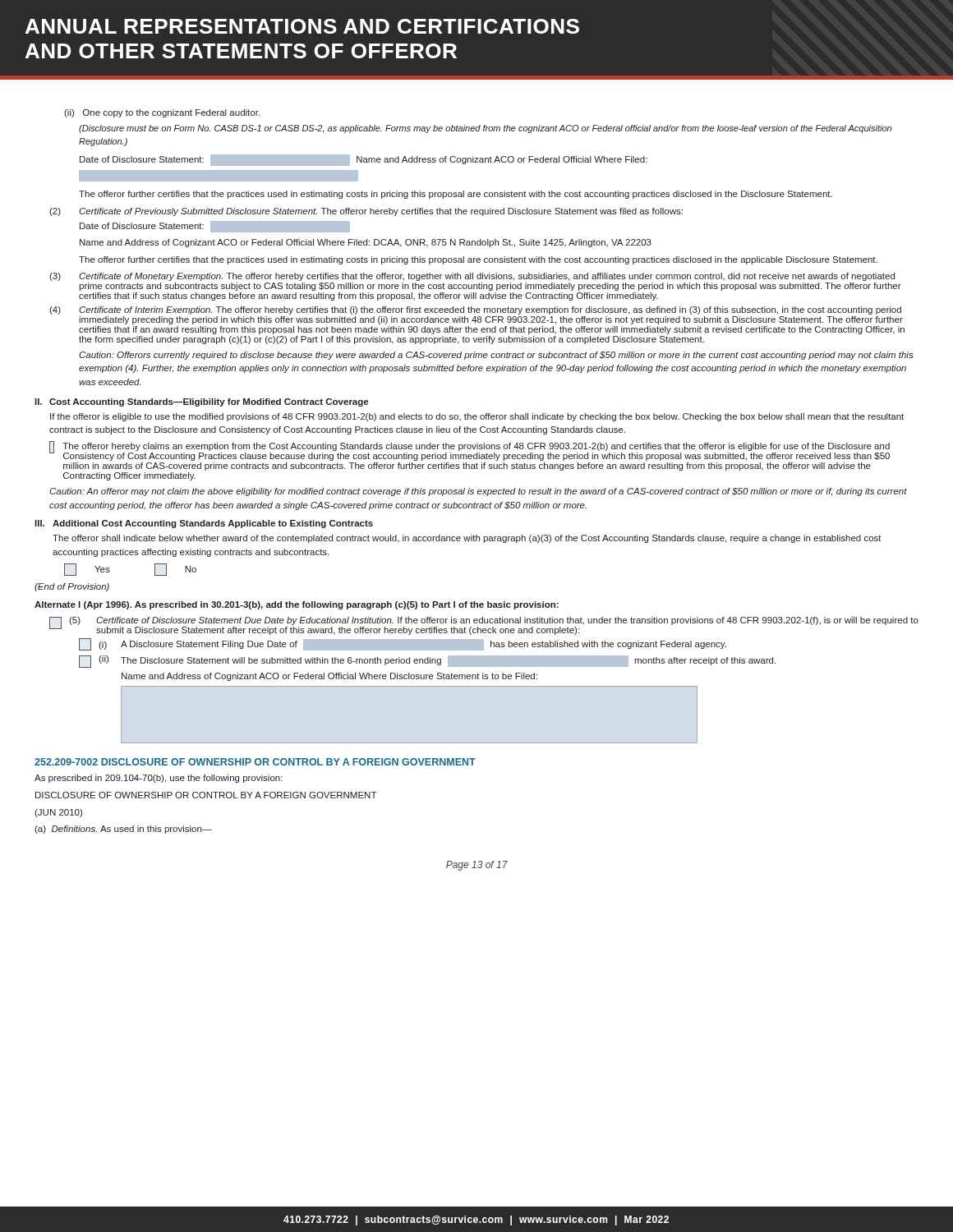This screenshot has width=953, height=1232.
Task: Select the region starting "(2) Certificate of Previously"
Action: [x=366, y=211]
